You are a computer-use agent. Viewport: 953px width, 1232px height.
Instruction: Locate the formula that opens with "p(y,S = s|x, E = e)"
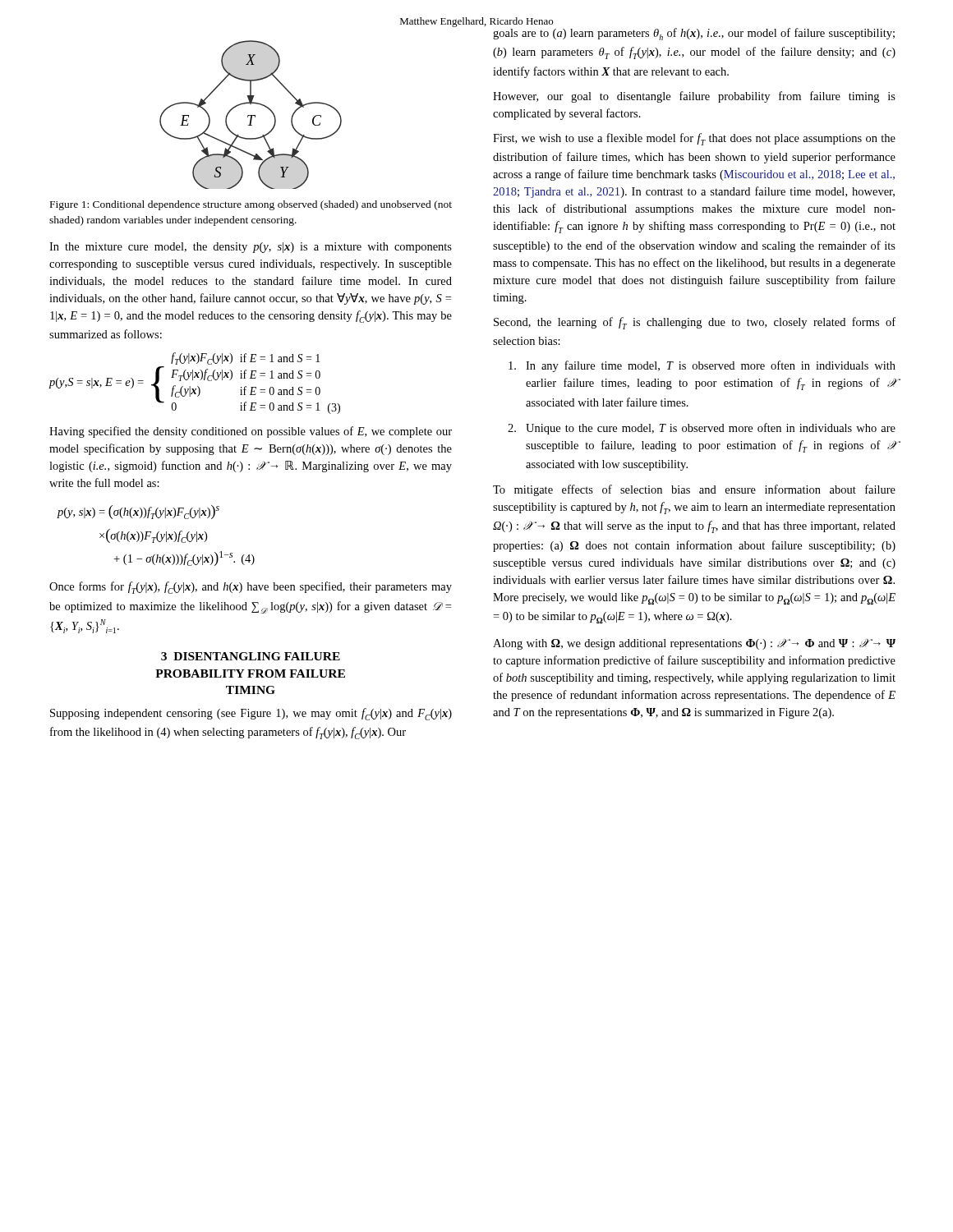tap(195, 383)
